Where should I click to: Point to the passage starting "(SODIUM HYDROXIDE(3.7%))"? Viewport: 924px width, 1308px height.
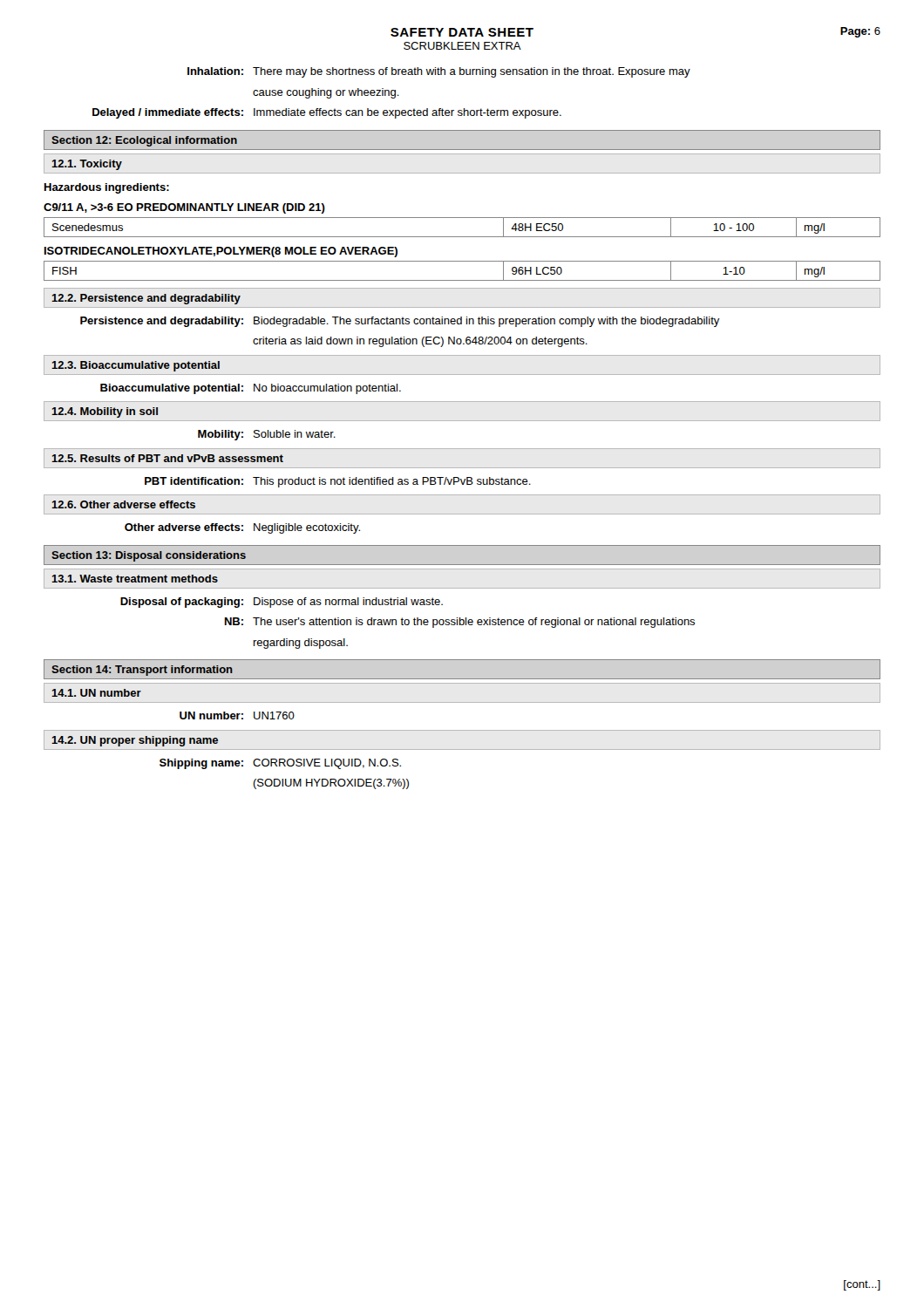click(331, 783)
